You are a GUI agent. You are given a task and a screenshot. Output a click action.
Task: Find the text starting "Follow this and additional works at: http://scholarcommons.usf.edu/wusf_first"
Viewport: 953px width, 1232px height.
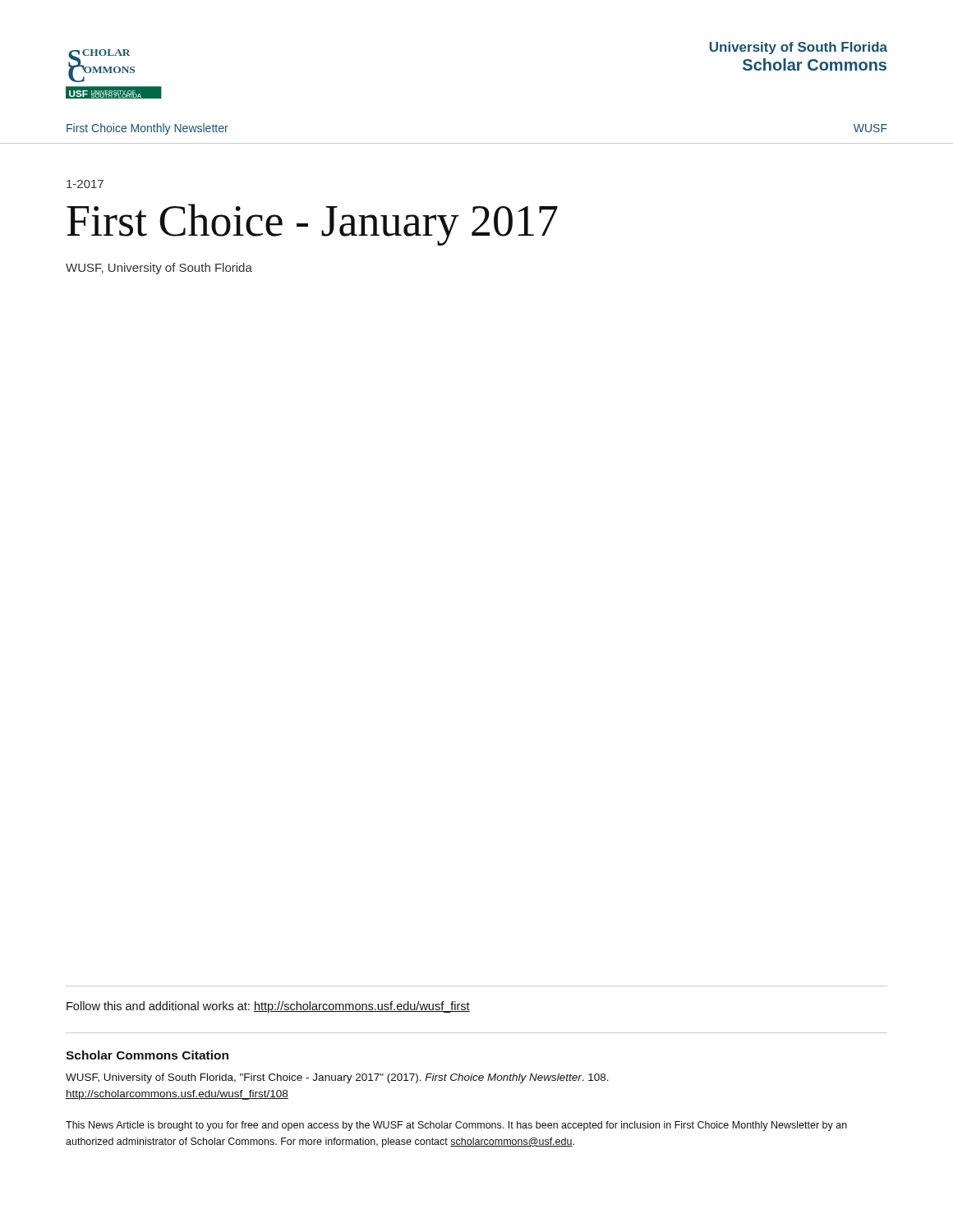(268, 1006)
